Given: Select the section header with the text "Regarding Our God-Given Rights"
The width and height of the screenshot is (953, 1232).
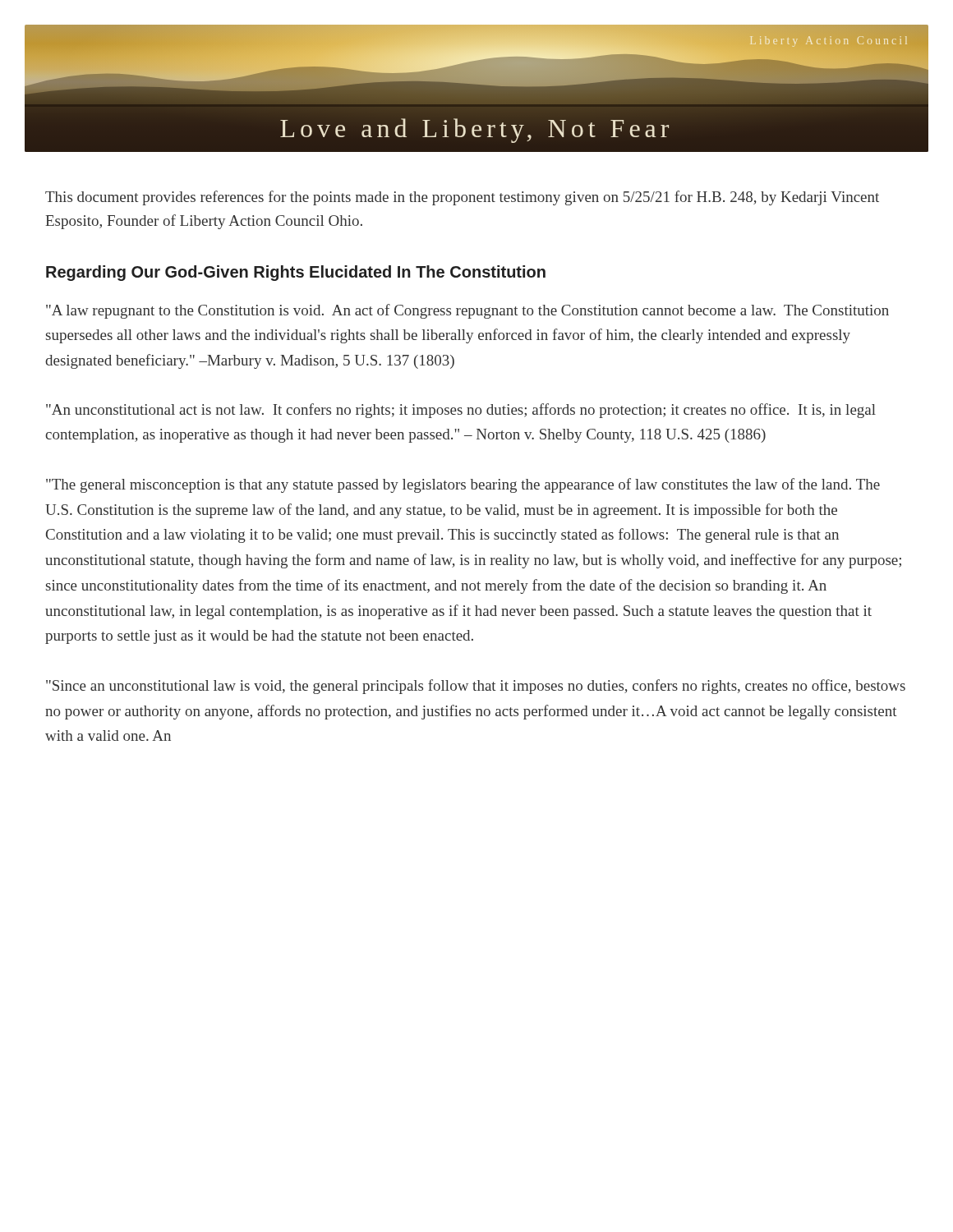Looking at the screenshot, I should pos(296,272).
